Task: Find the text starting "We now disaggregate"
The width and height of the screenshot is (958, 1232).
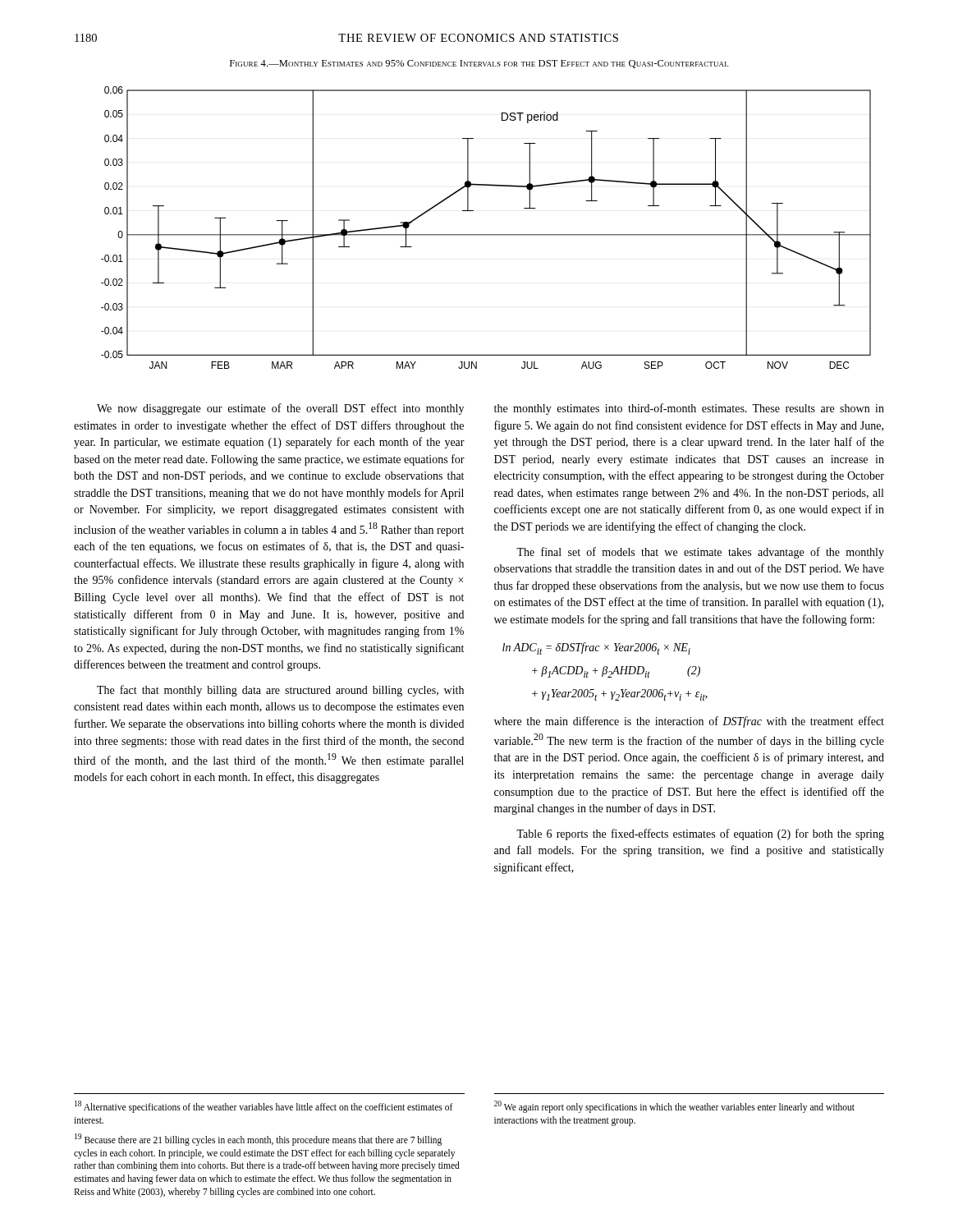Action: [269, 594]
